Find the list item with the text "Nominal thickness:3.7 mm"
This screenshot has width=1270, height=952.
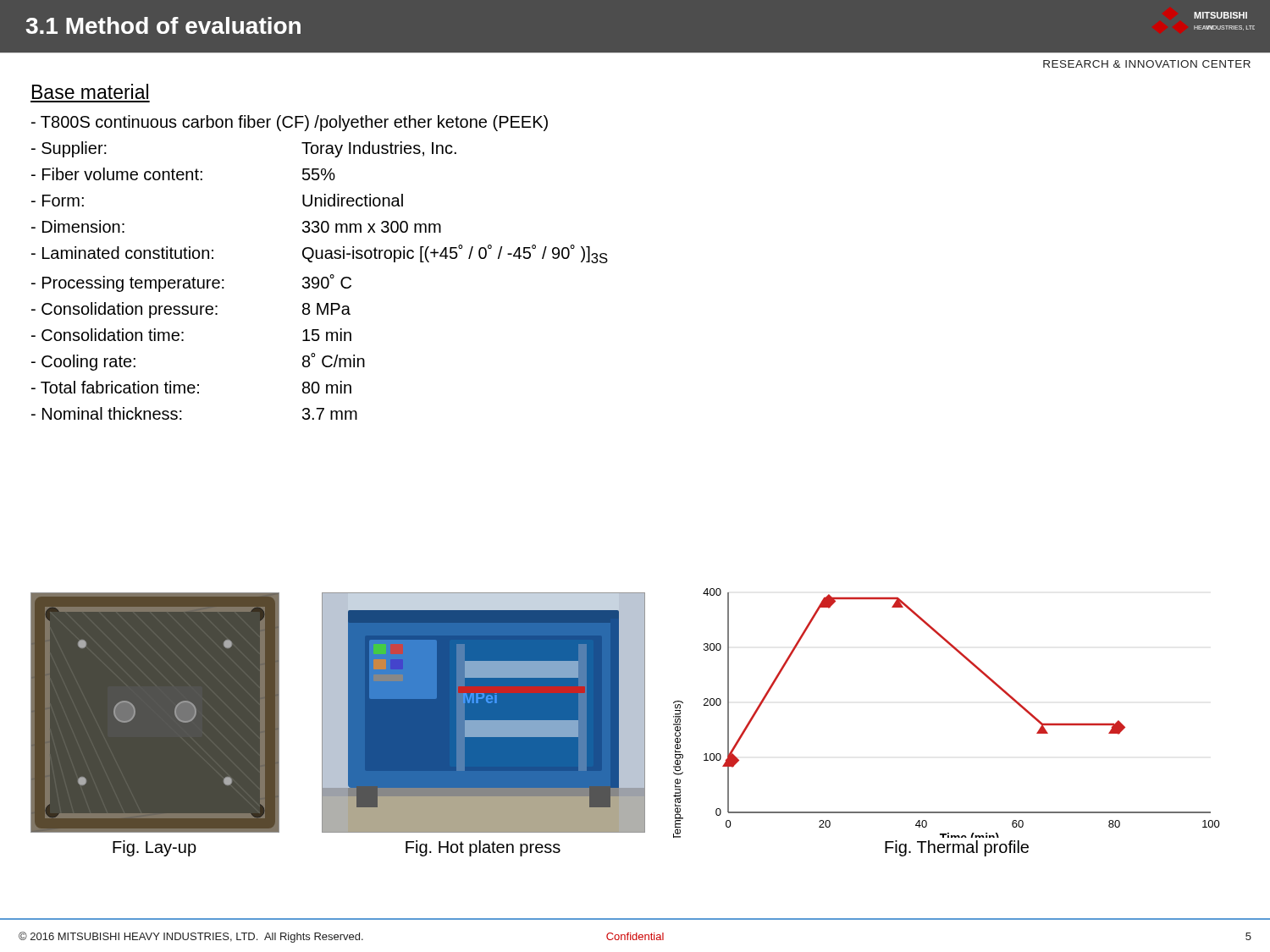pyautogui.click(x=110, y=413)
